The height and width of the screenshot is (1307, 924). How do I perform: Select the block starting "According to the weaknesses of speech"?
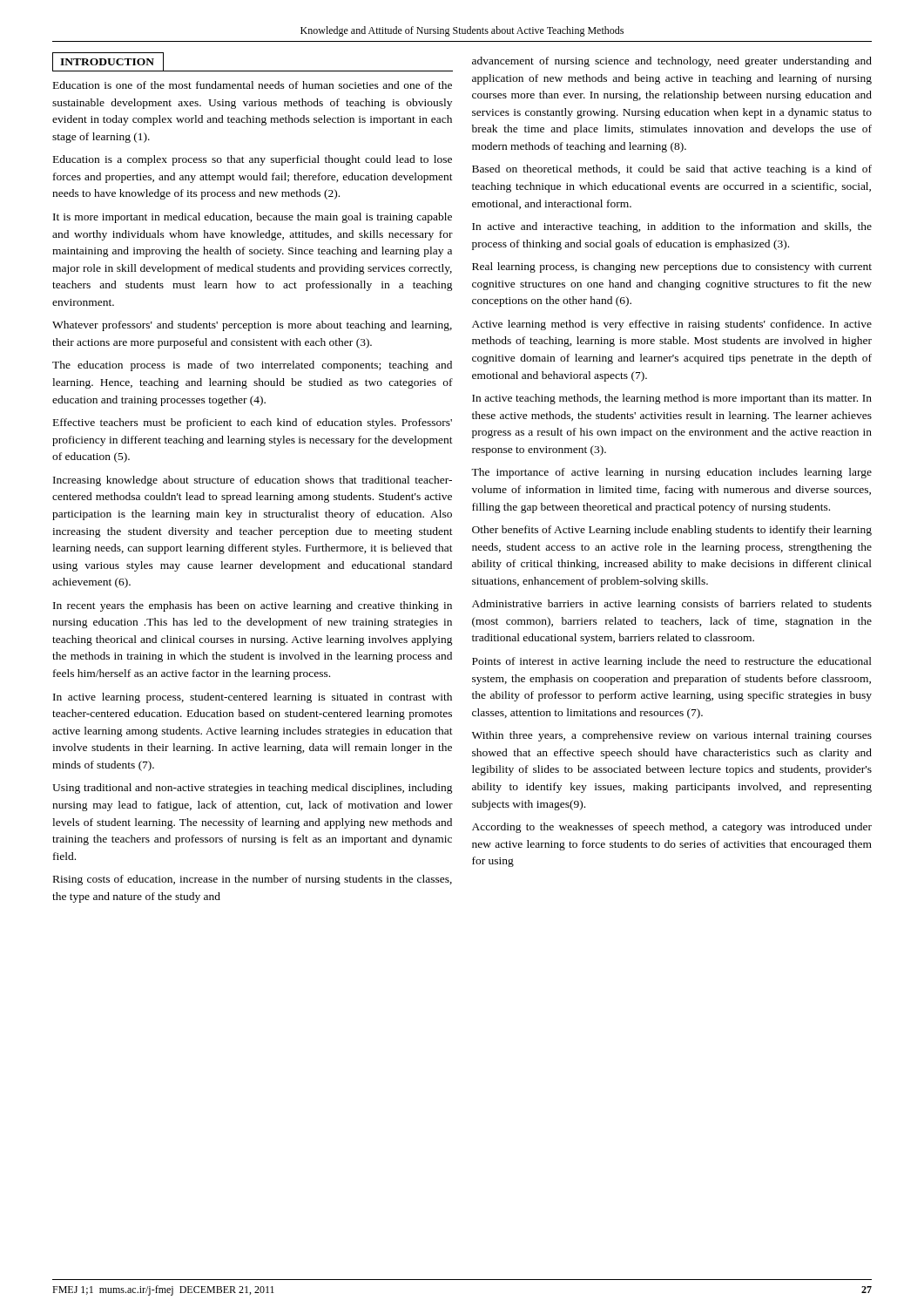point(672,844)
